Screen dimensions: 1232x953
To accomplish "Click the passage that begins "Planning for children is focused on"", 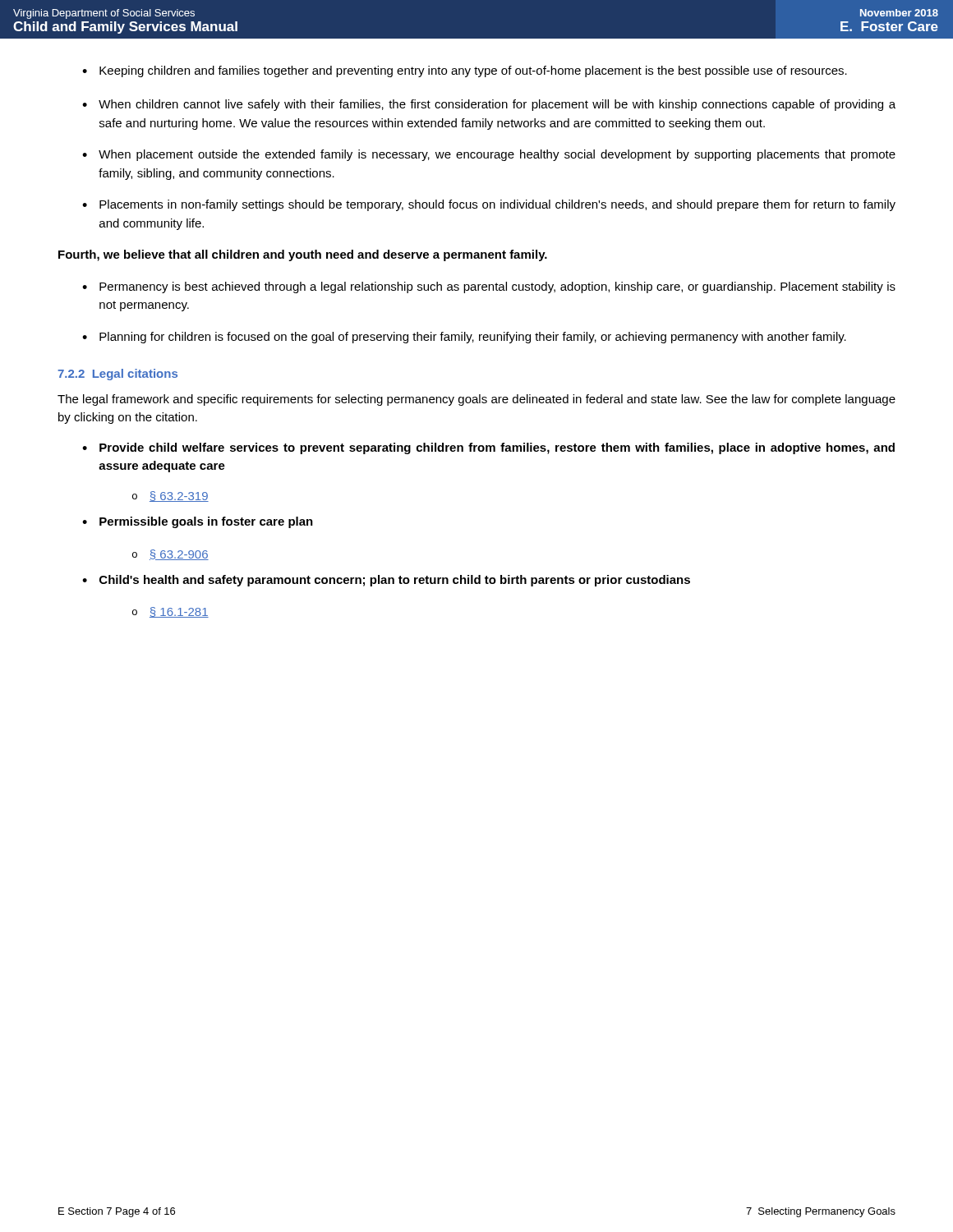I will pyautogui.click(x=476, y=338).
